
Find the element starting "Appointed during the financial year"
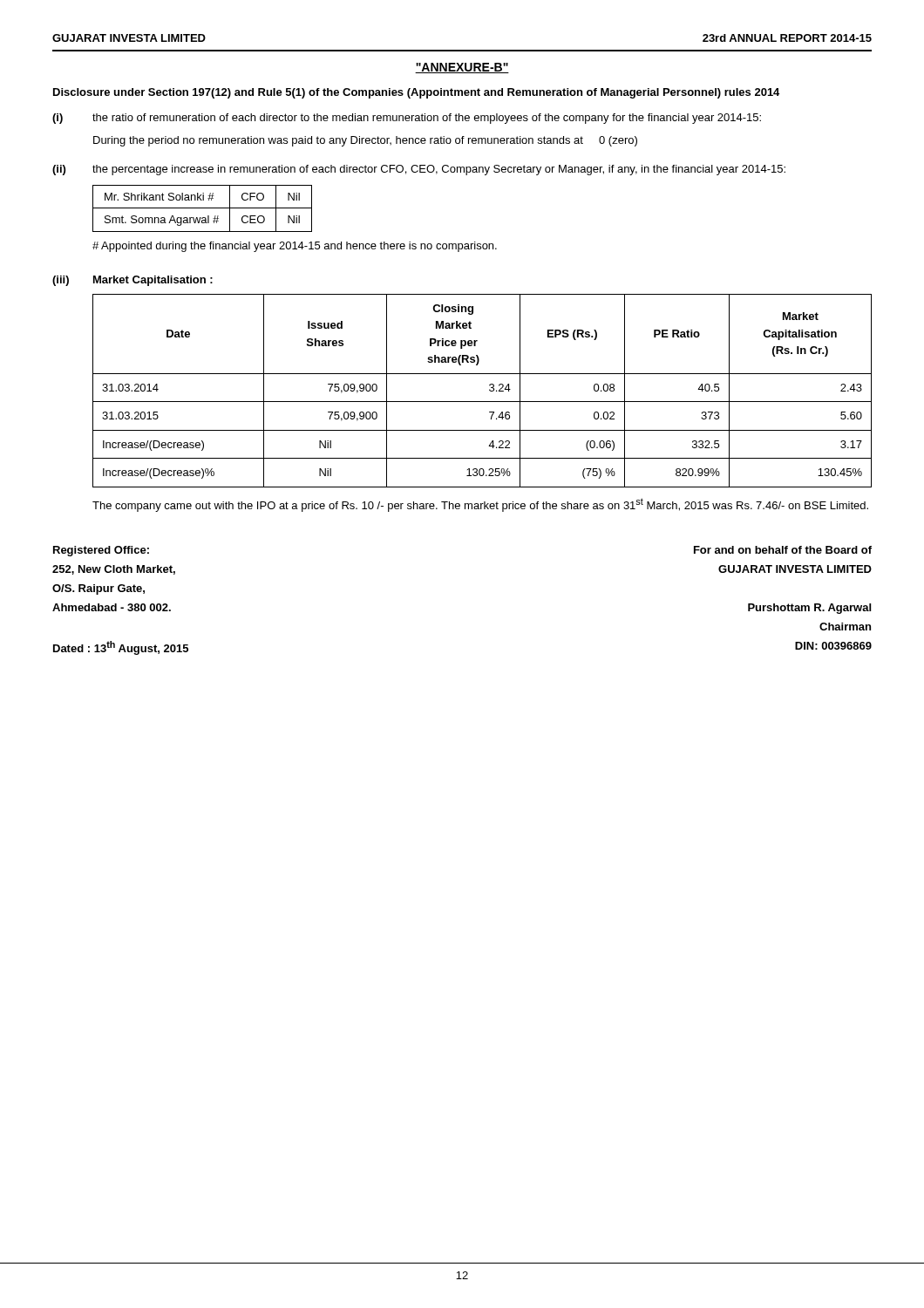point(295,245)
